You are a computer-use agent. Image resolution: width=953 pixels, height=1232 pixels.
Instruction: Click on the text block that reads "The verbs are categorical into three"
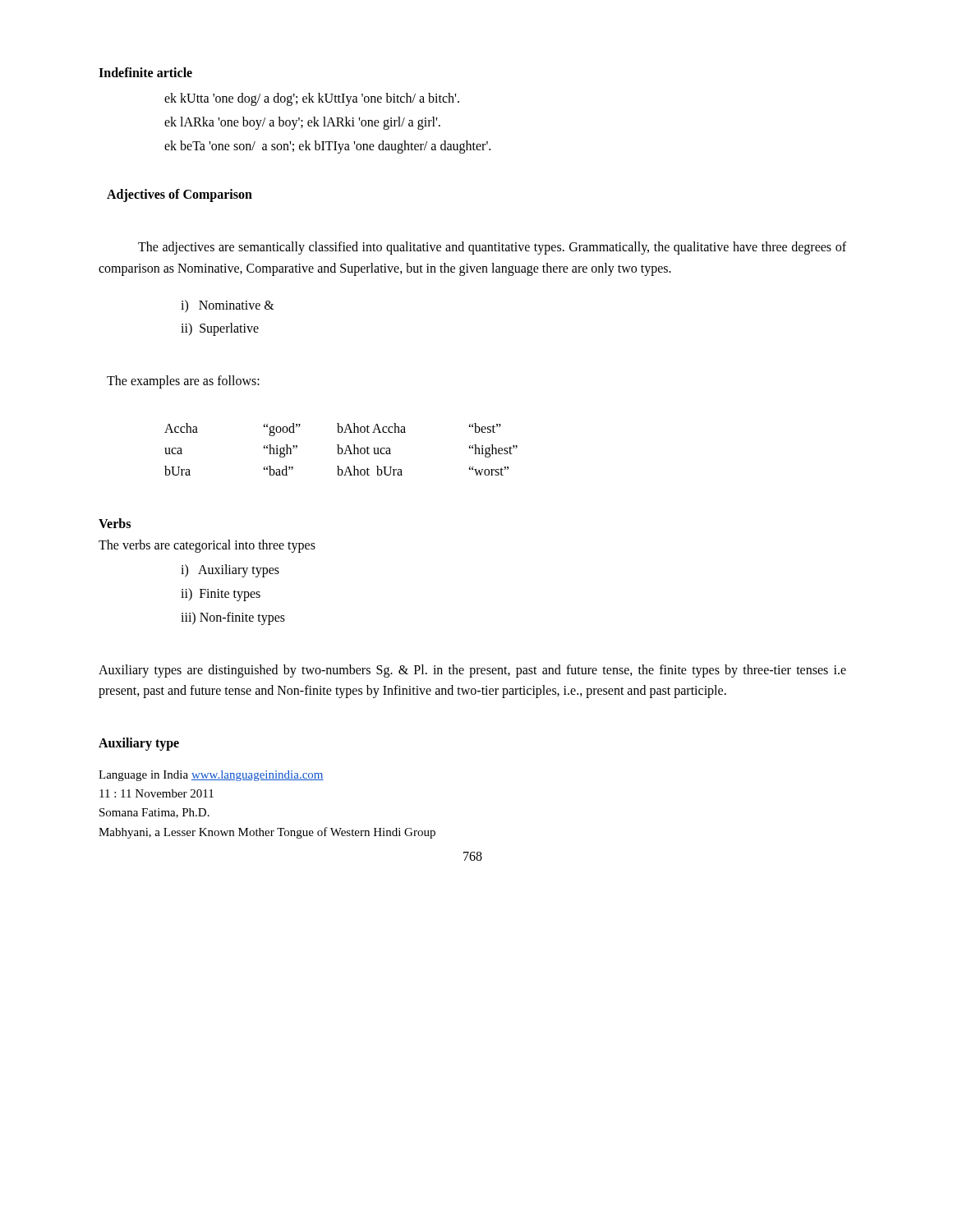click(x=207, y=545)
